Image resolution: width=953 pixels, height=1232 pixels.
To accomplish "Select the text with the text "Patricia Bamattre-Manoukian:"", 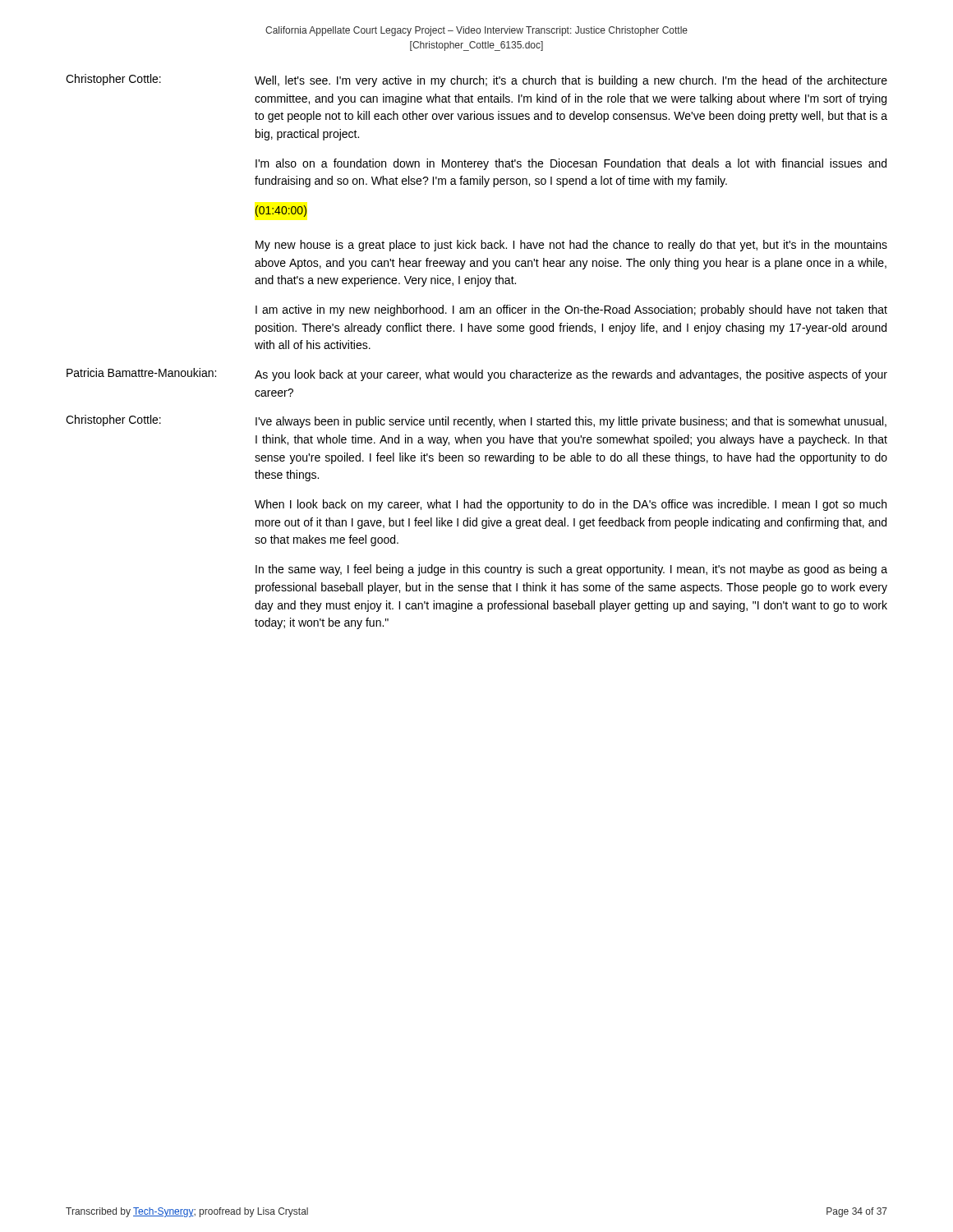I will click(141, 373).
